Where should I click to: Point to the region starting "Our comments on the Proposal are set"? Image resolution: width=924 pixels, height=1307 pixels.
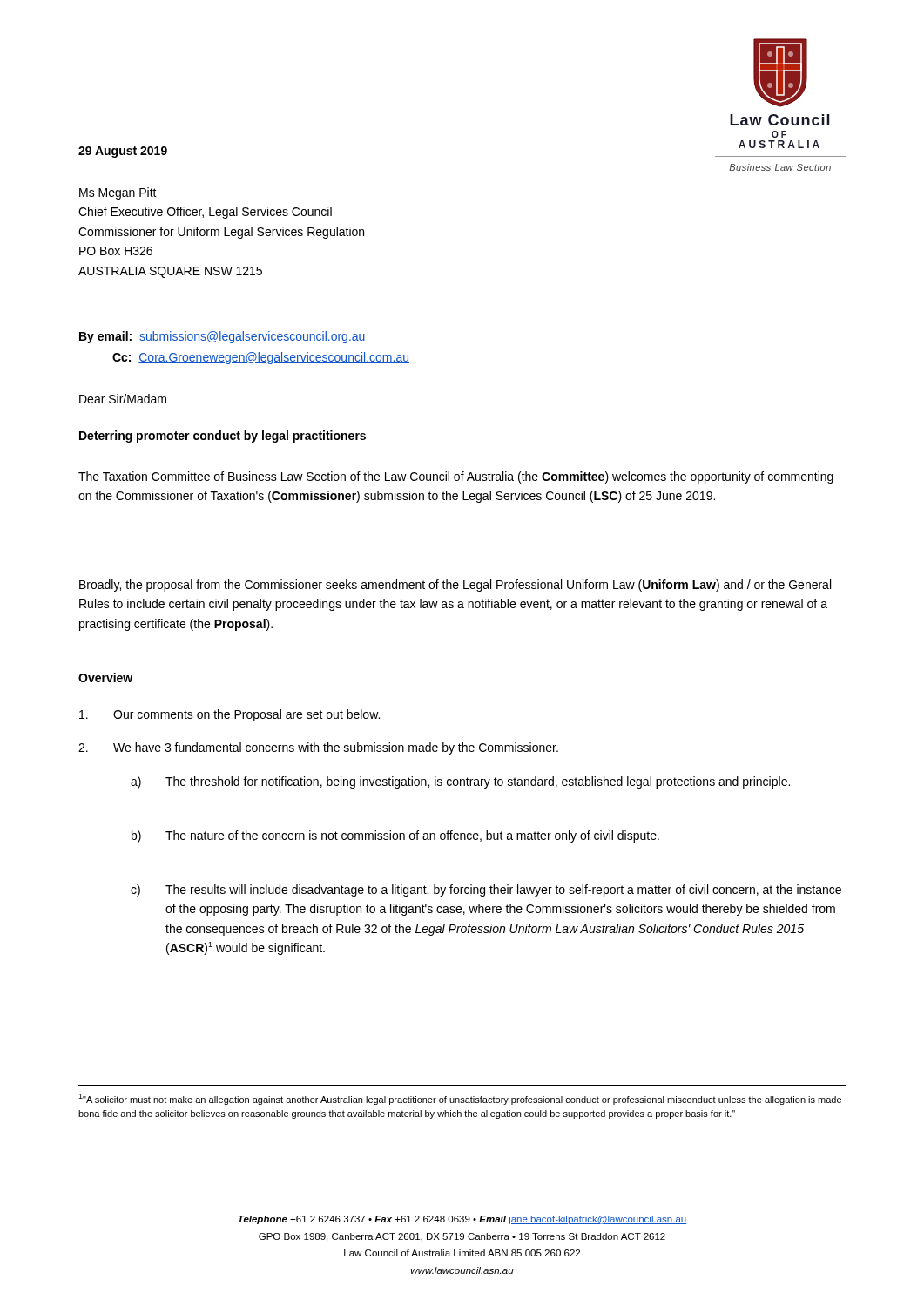[x=229, y=715]
